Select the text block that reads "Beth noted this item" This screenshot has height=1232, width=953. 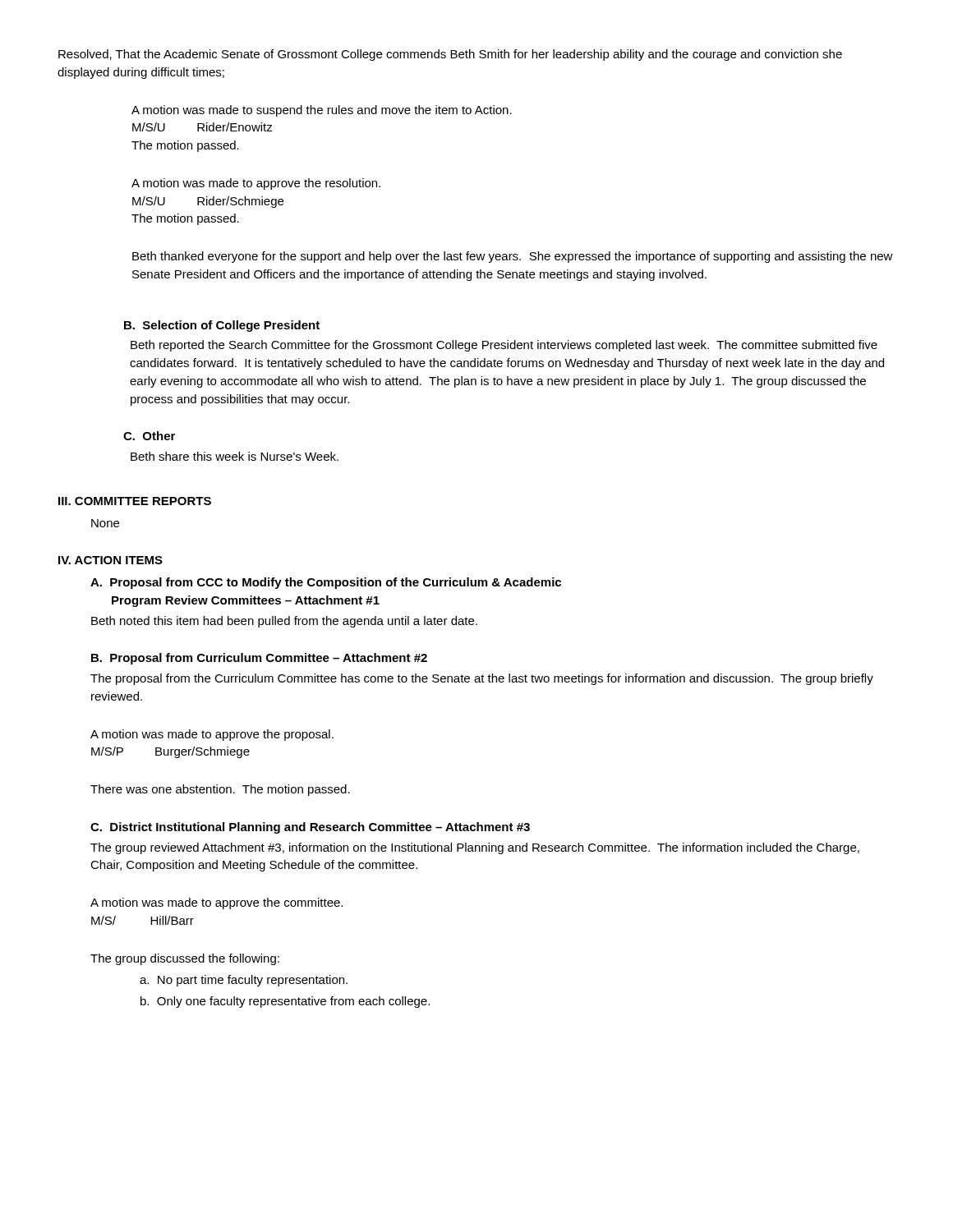(284, 622)
